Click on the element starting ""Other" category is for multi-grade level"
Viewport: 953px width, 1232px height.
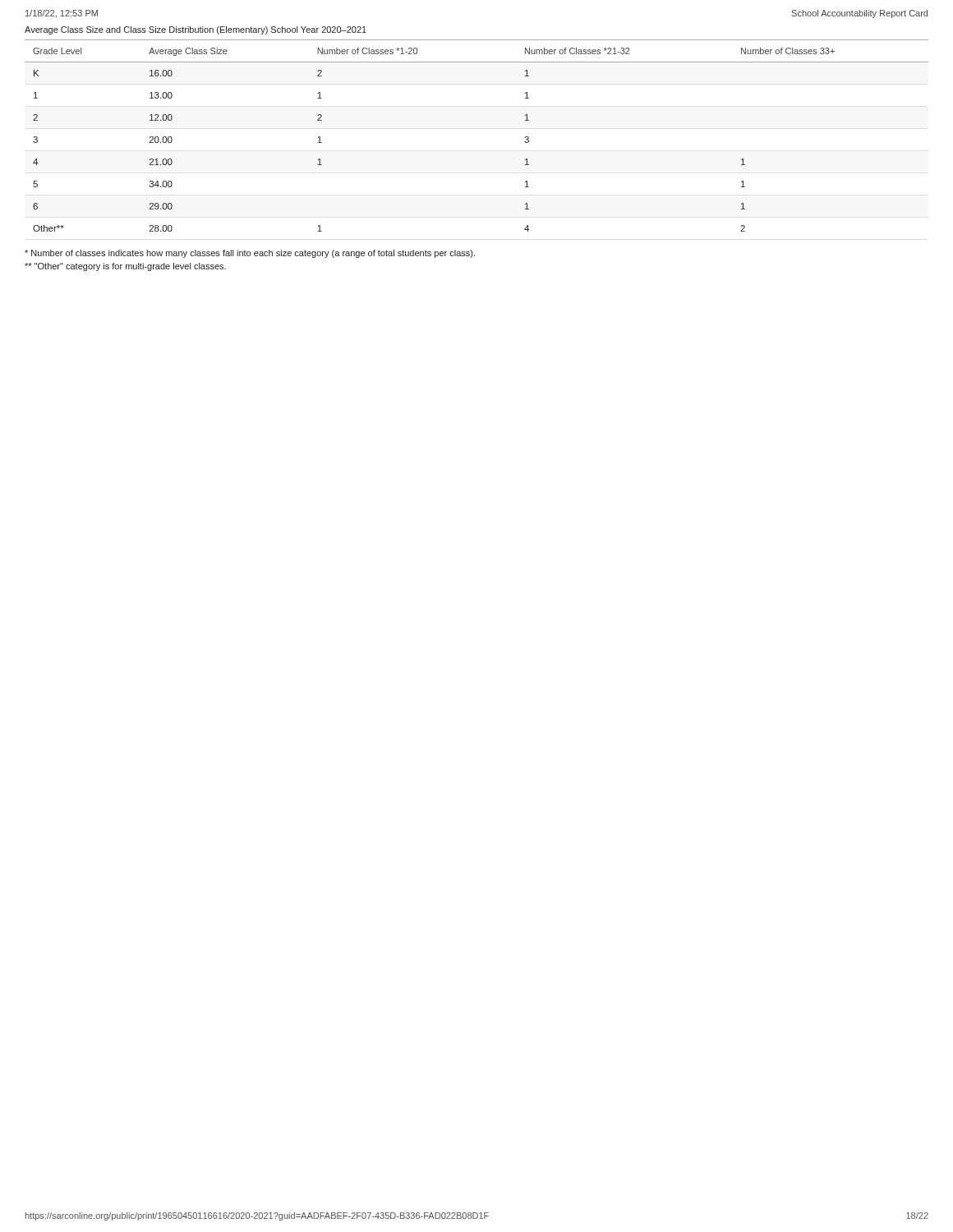126,266
